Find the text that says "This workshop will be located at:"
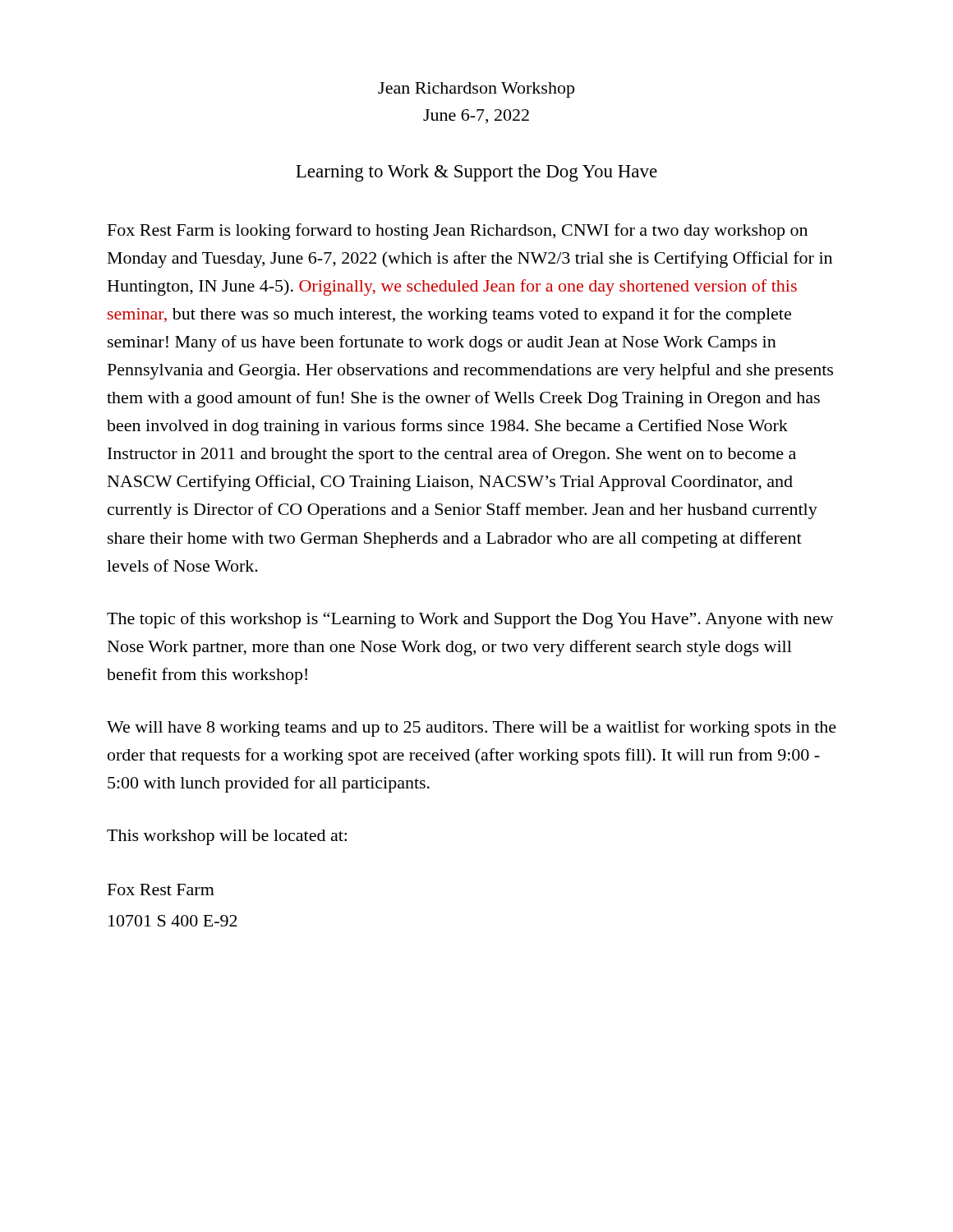Viewport: 953px width, 1232px height. click(x=228, y=835)
